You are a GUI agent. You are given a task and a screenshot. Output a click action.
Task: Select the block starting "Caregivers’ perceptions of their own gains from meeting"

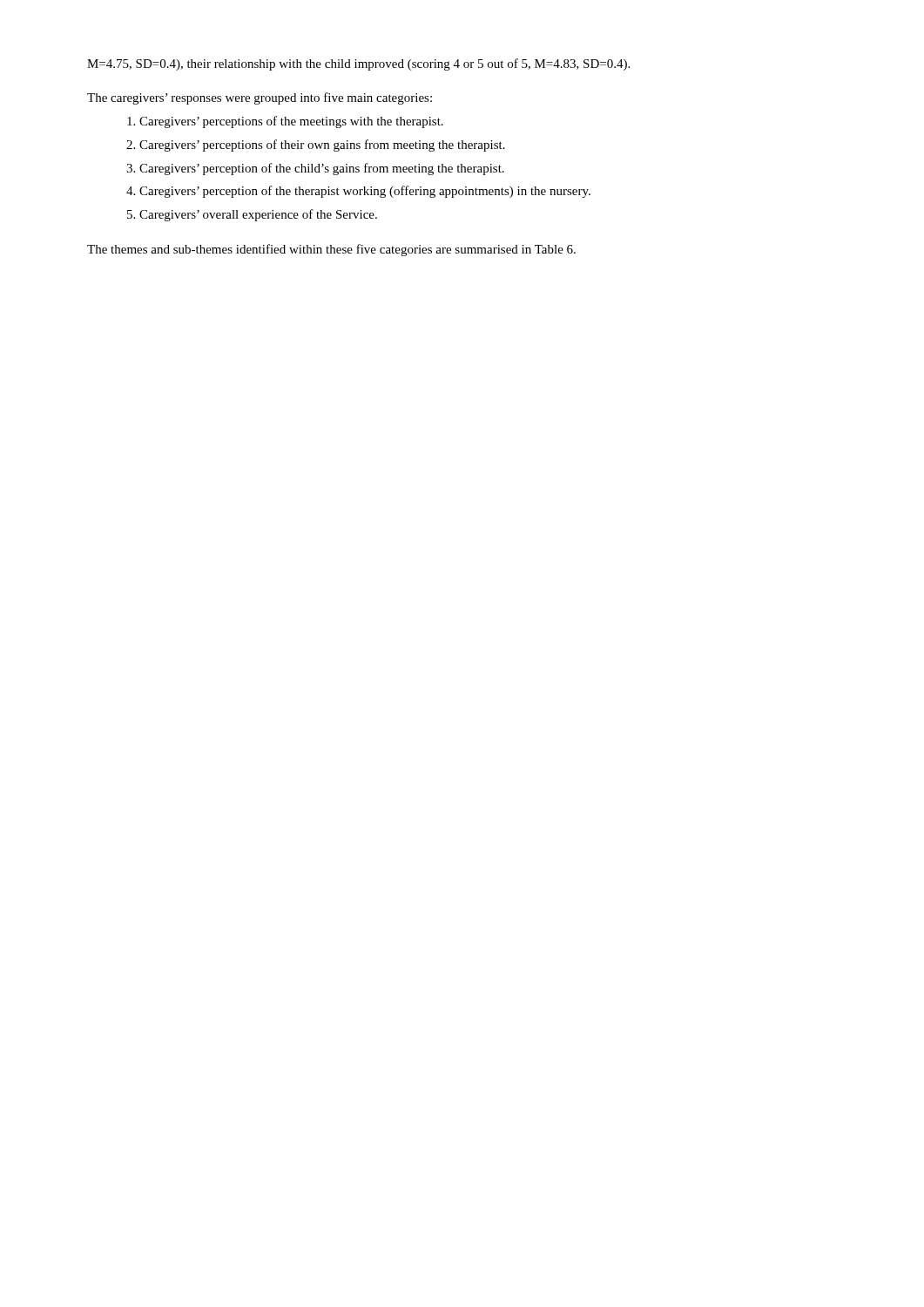(322, 144)
